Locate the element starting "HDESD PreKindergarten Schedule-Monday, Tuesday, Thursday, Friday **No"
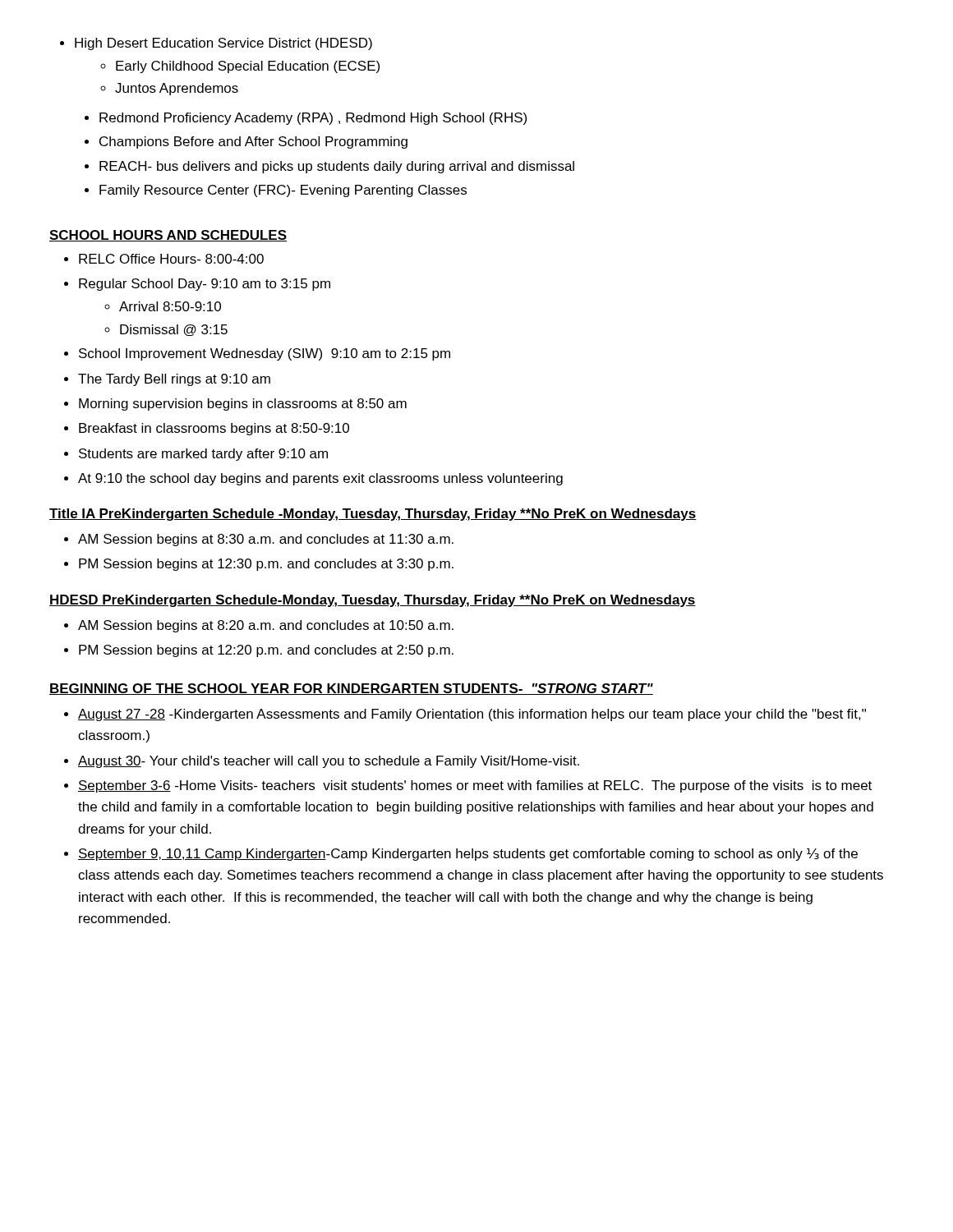 click(372, 600)
